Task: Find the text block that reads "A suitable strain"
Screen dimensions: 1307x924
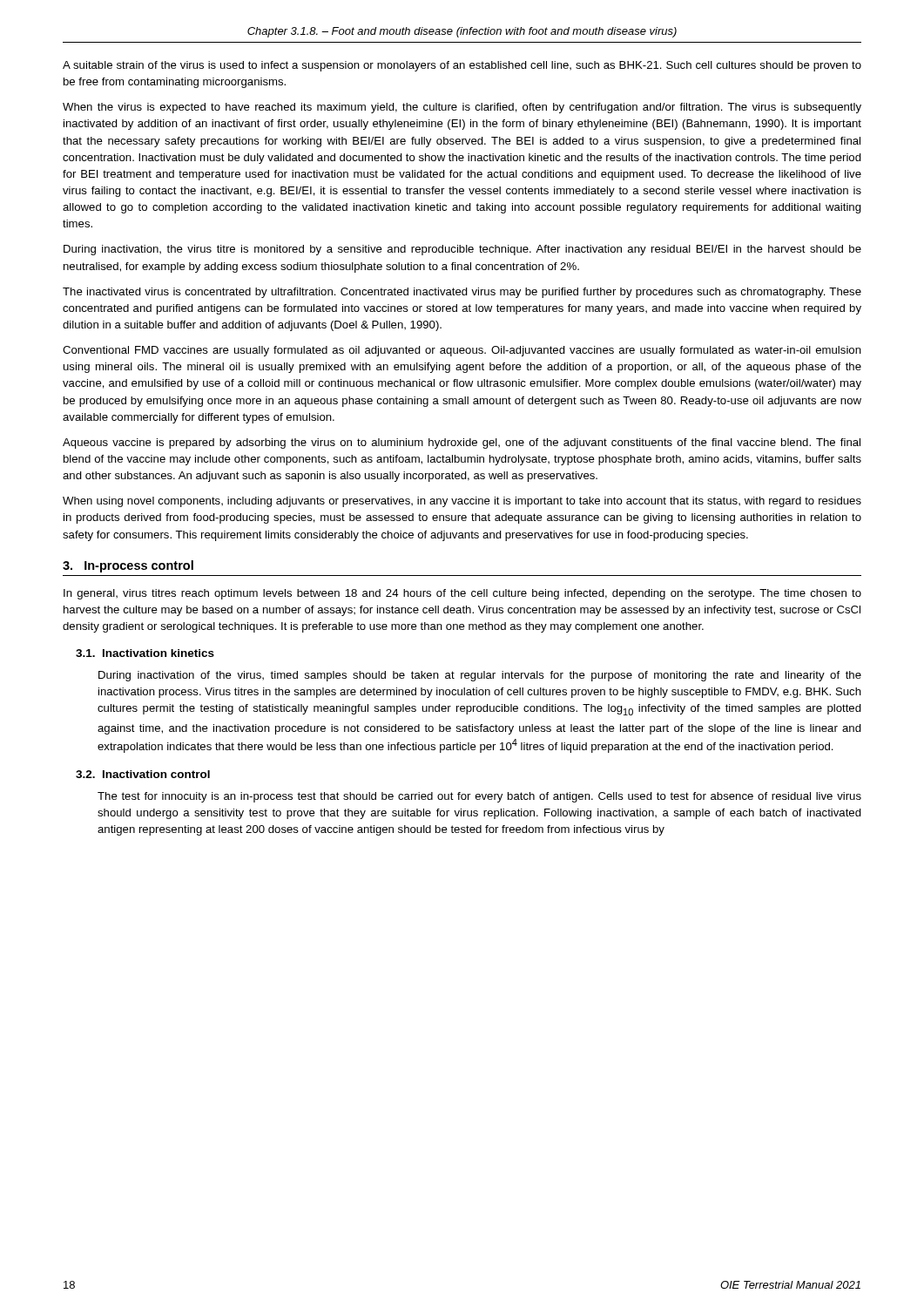Action: point(462,73)
